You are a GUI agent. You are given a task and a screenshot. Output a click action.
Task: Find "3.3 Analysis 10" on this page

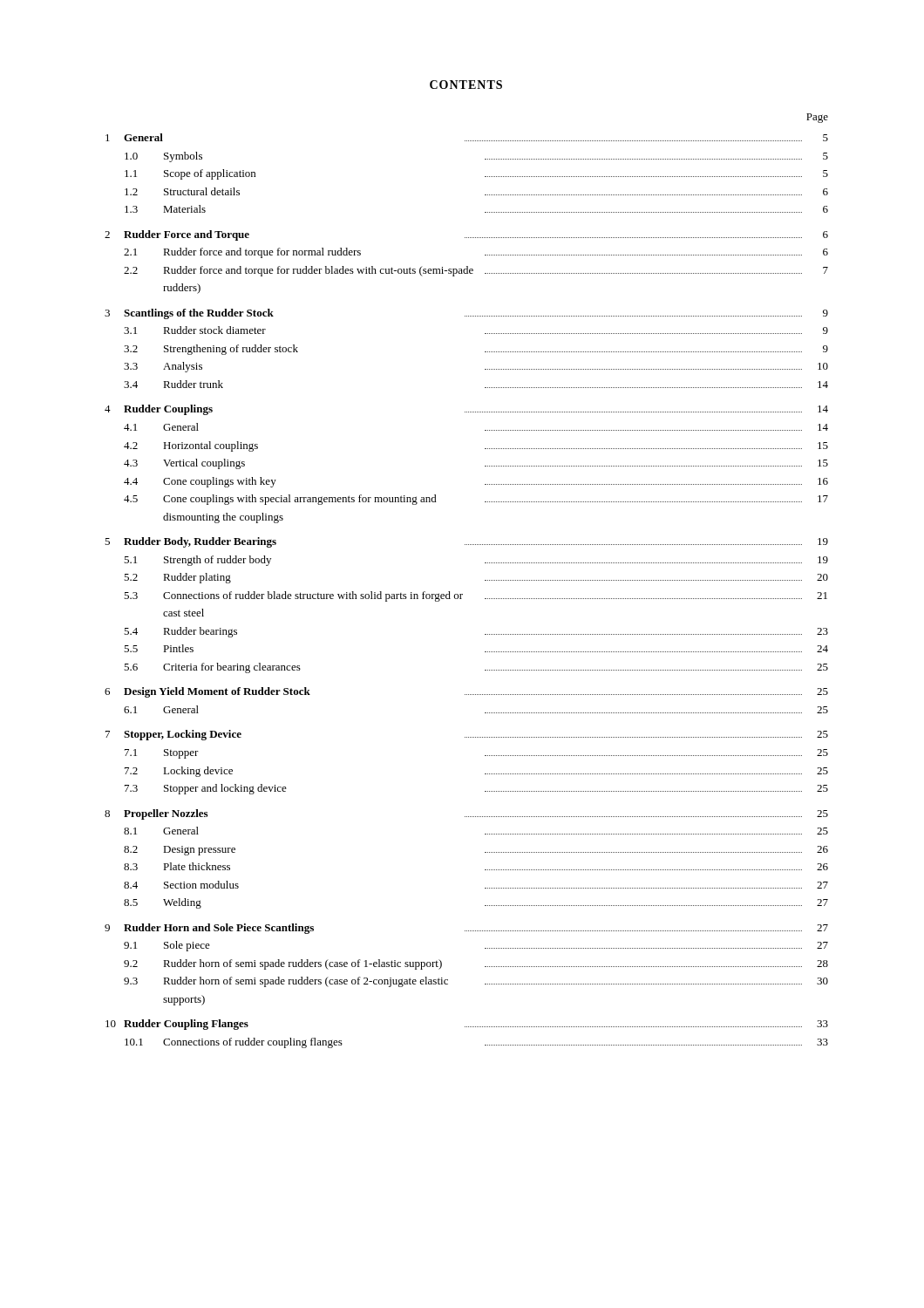pyautogui.click(x=183, y=367)
